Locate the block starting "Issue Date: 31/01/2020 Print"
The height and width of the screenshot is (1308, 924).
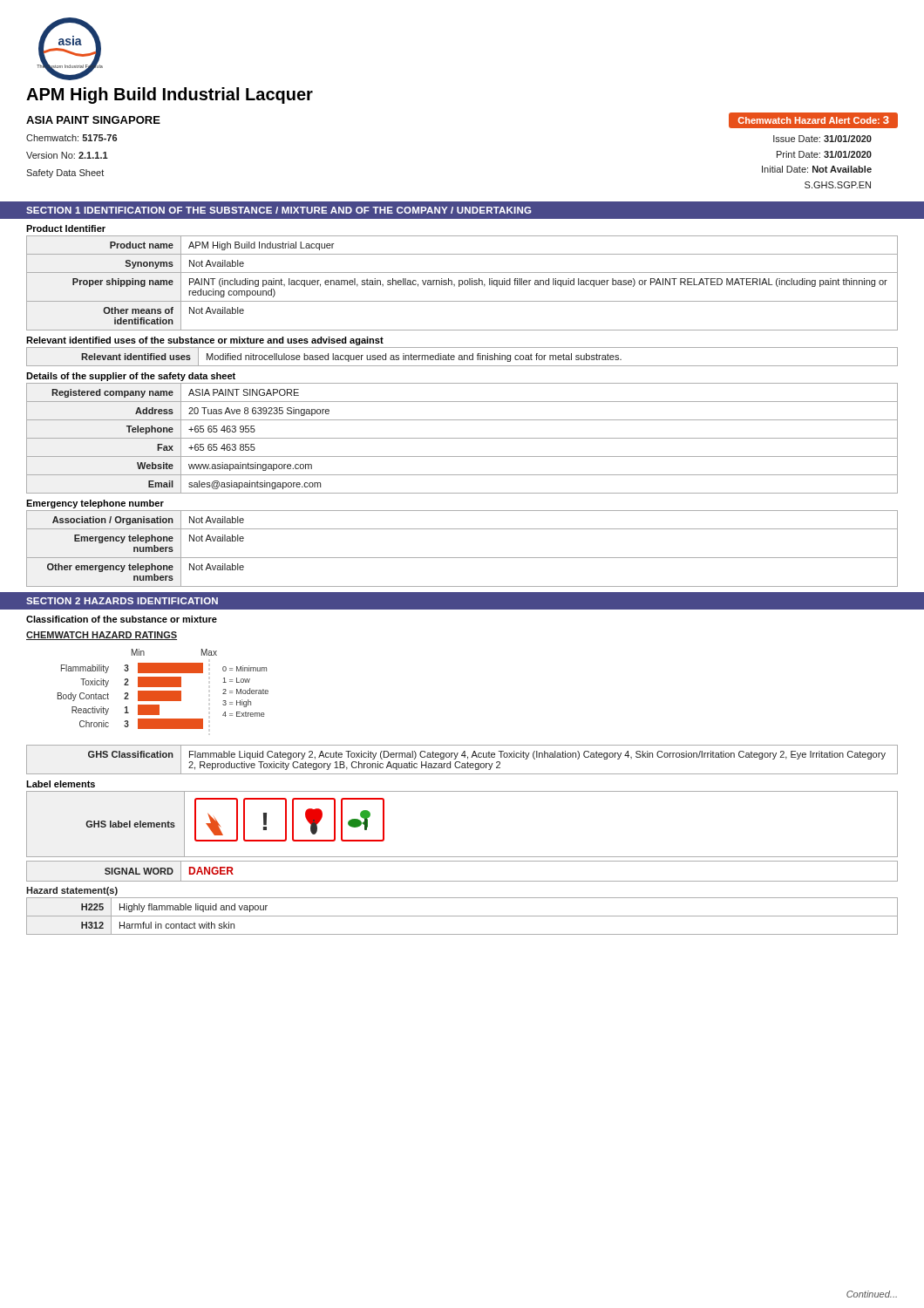click(816, 162)
